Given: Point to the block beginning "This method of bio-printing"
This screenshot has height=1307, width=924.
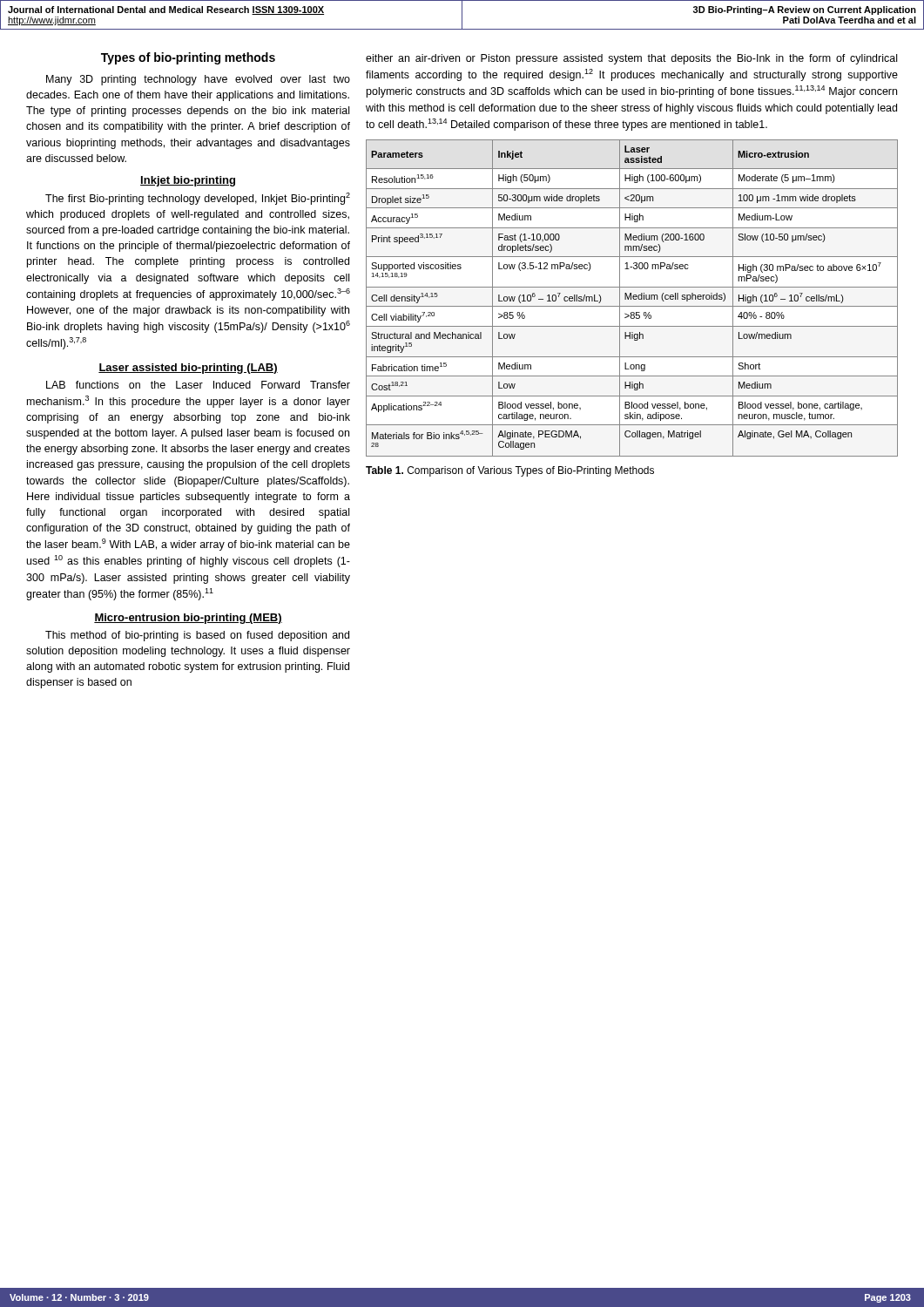Looking at the screenshot, I should 188,659.
